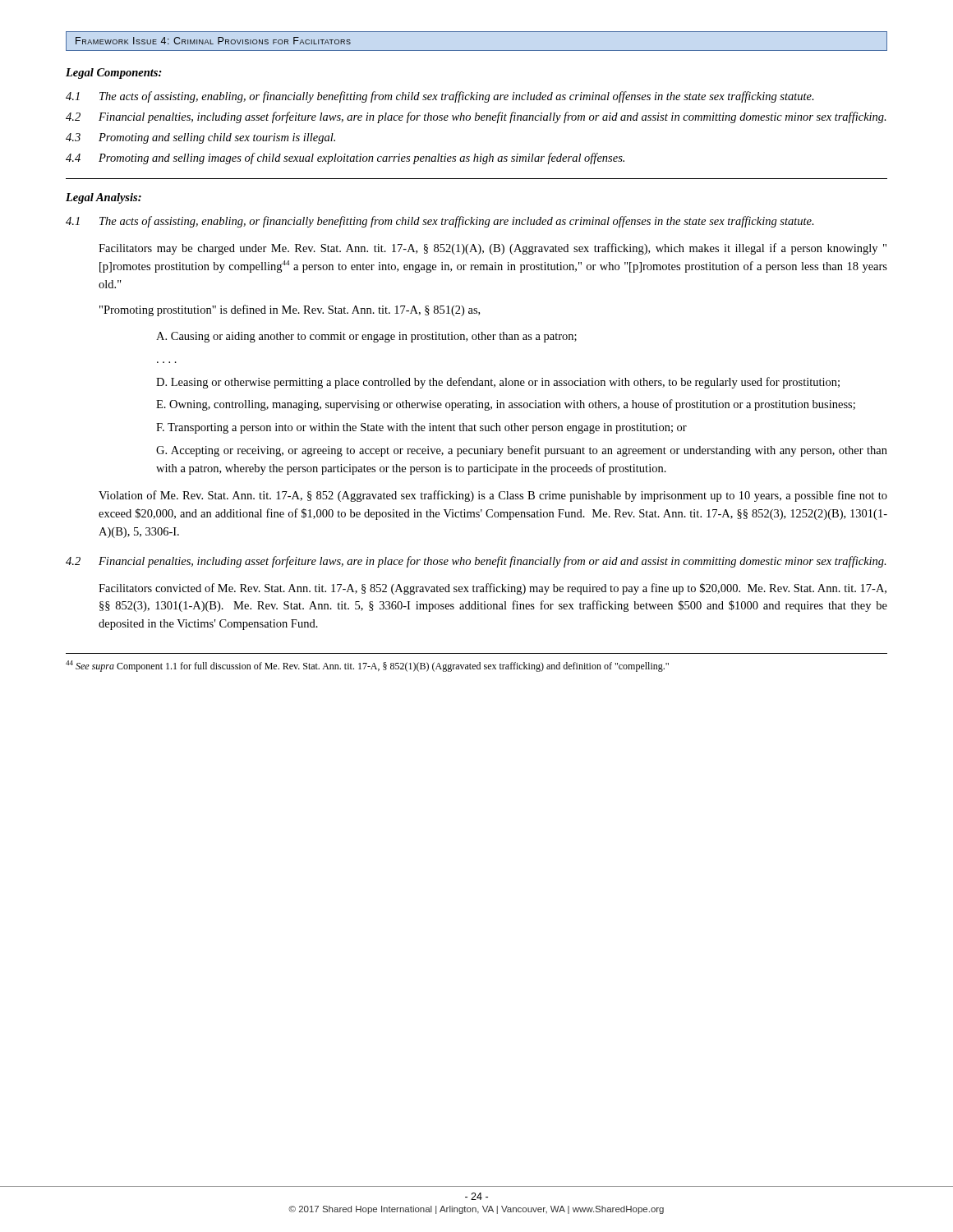Point to the region starting ""Promoting prostitution" is defined in Me. Rev."
Viewport: 953px width, 1232px height.
pos(290,310)
